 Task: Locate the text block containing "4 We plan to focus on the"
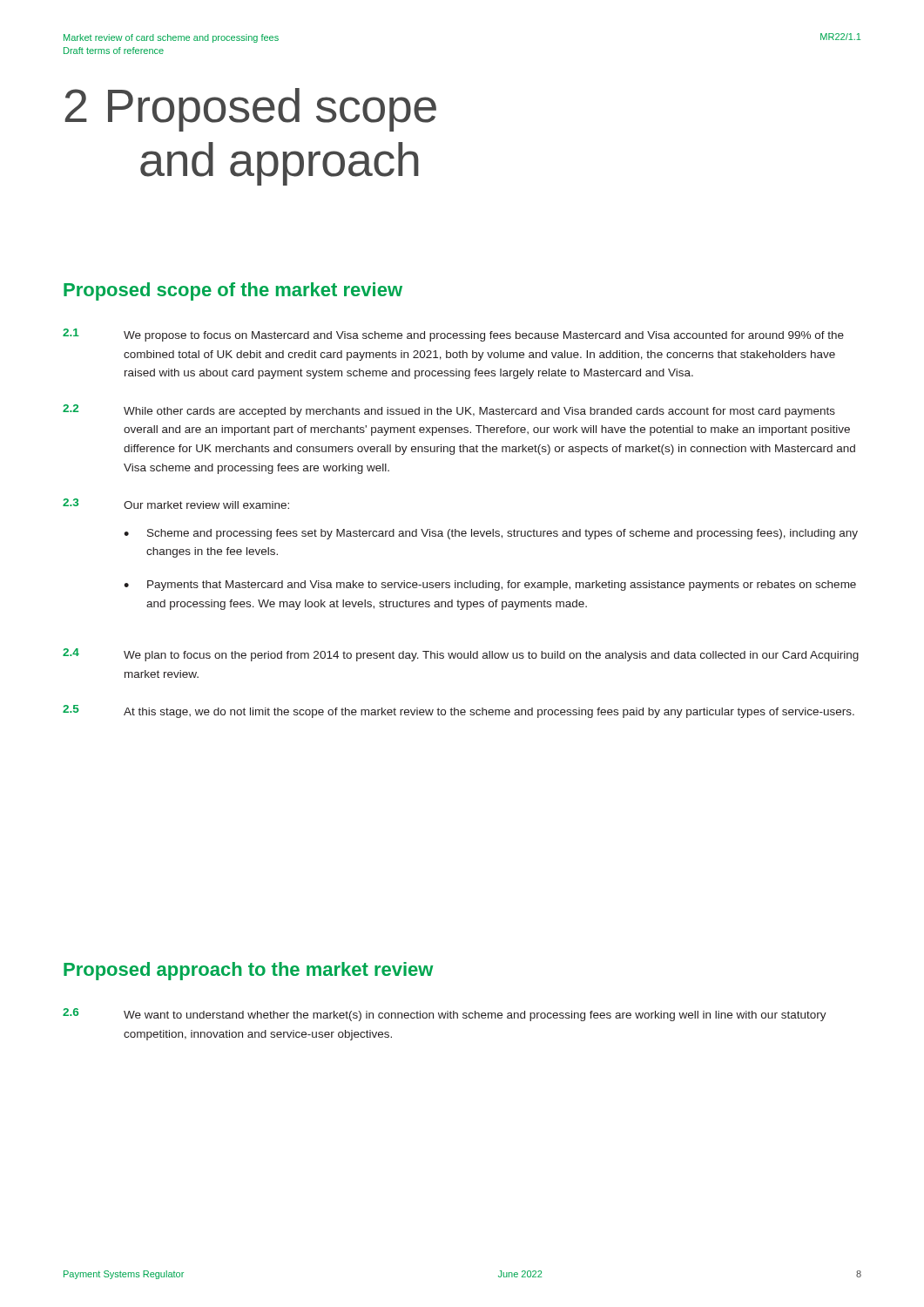[x=462, y=665]
